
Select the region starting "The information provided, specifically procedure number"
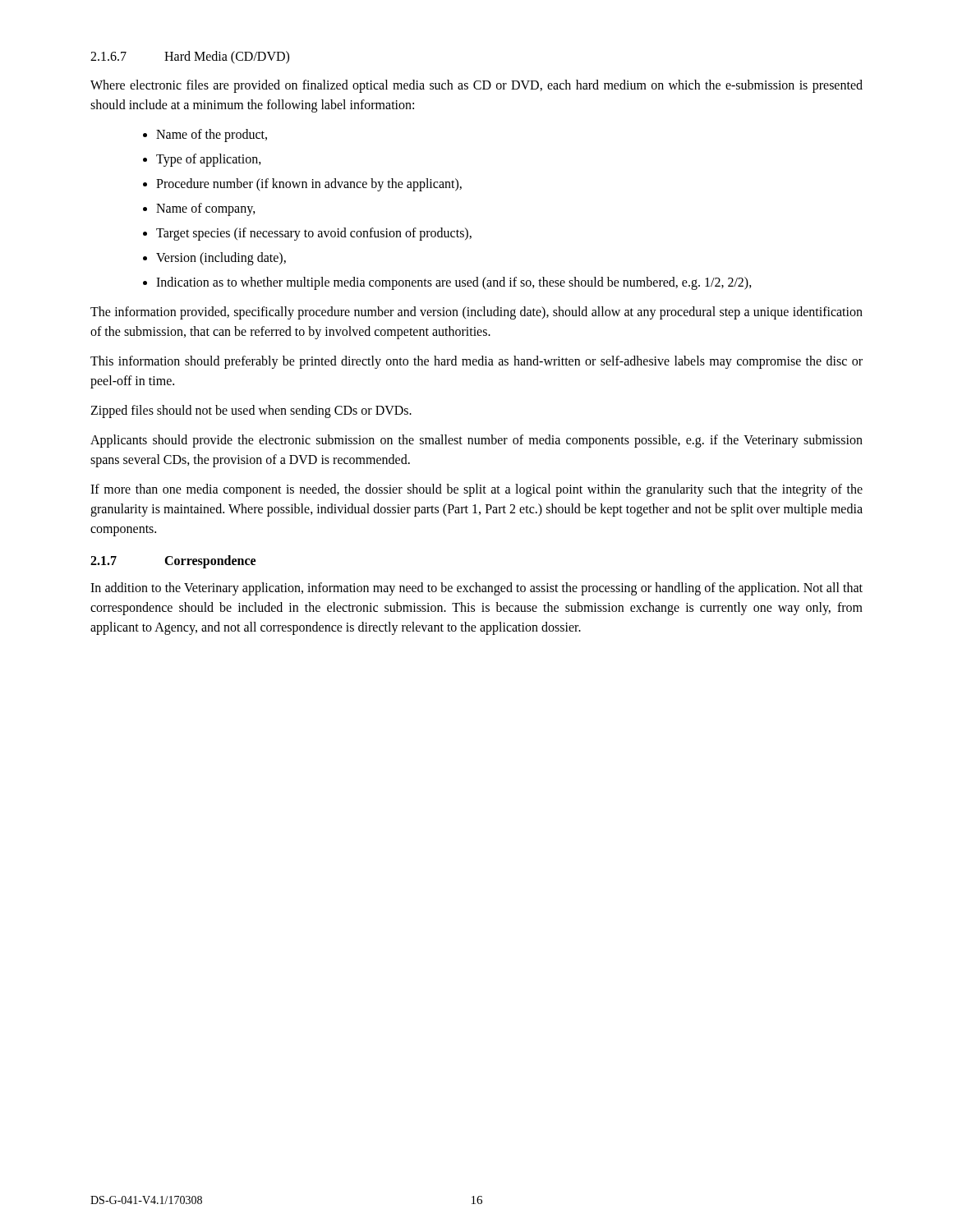click(476, 322)
